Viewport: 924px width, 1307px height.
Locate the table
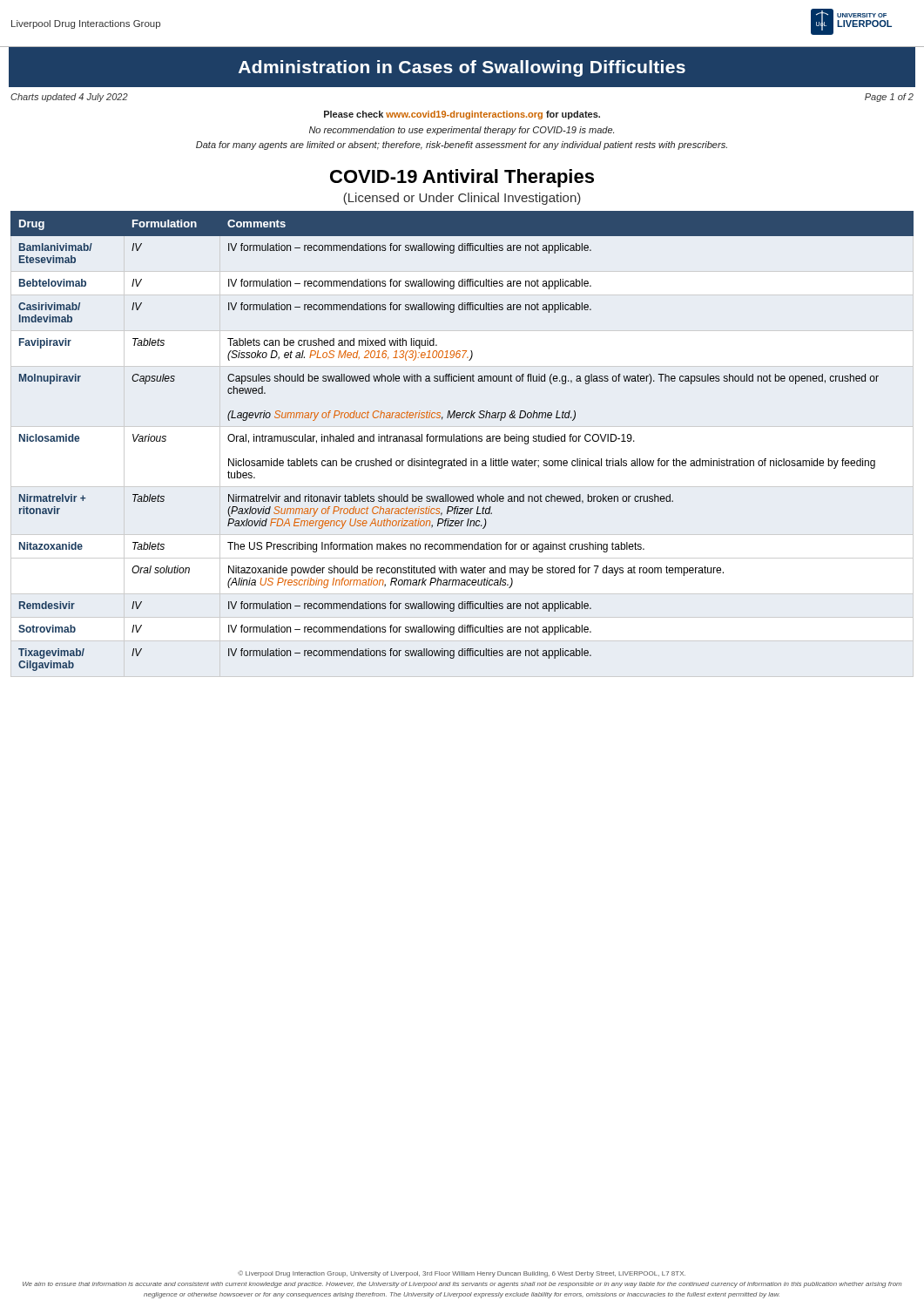click(x=462, y=444)
